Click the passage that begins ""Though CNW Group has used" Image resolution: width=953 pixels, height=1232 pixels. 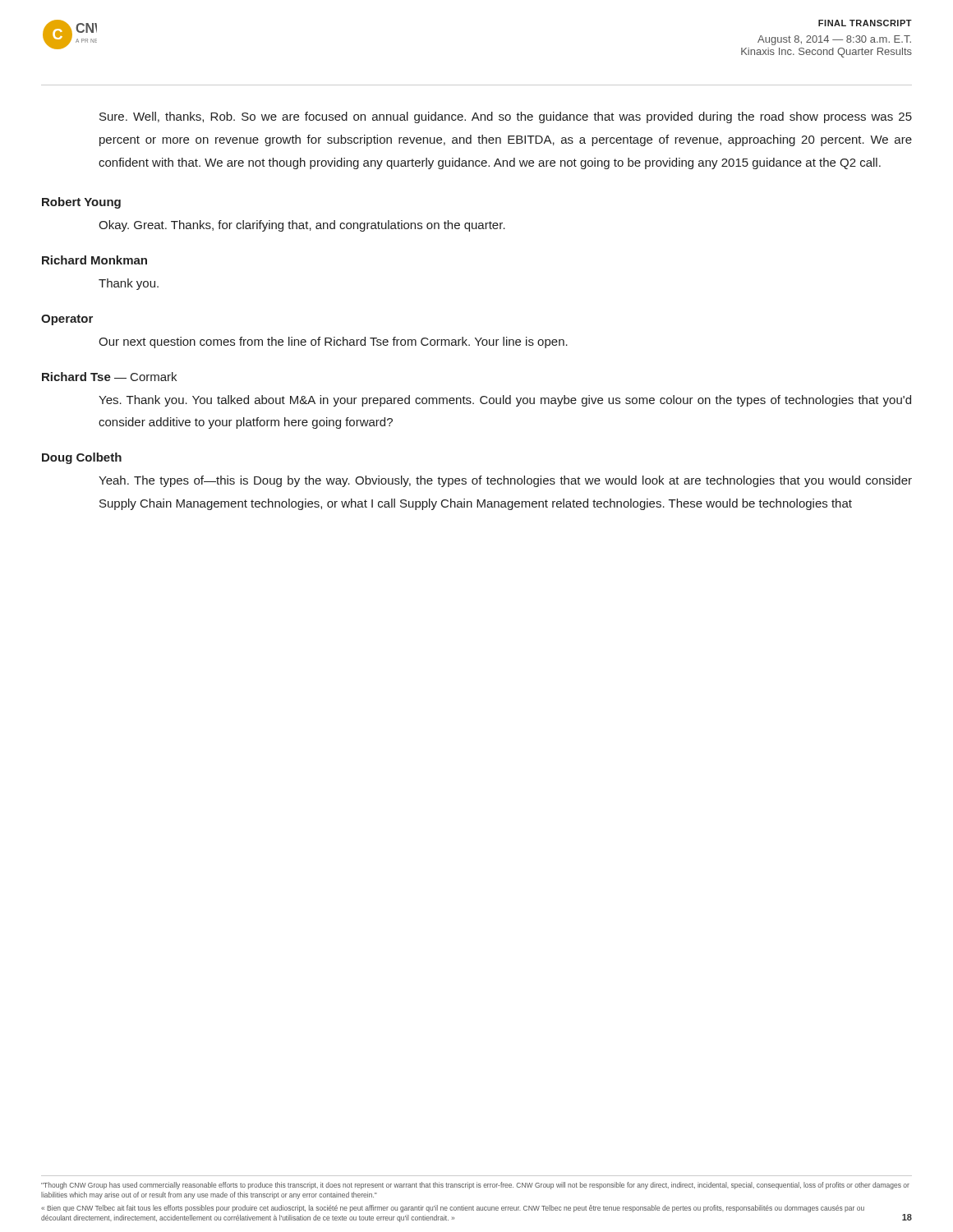(475, 1190)
